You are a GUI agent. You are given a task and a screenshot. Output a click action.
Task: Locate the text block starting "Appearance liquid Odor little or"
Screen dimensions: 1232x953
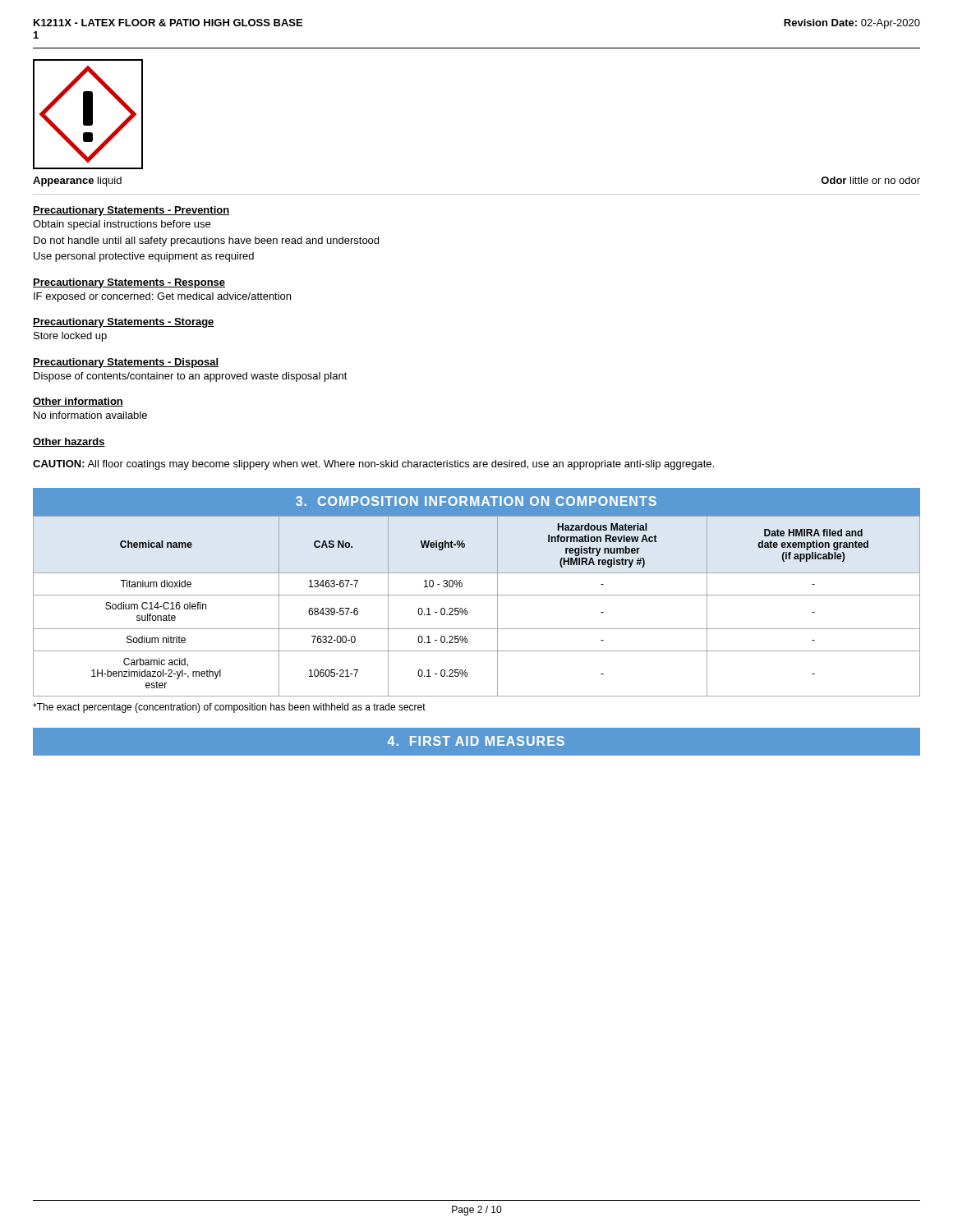78,181
